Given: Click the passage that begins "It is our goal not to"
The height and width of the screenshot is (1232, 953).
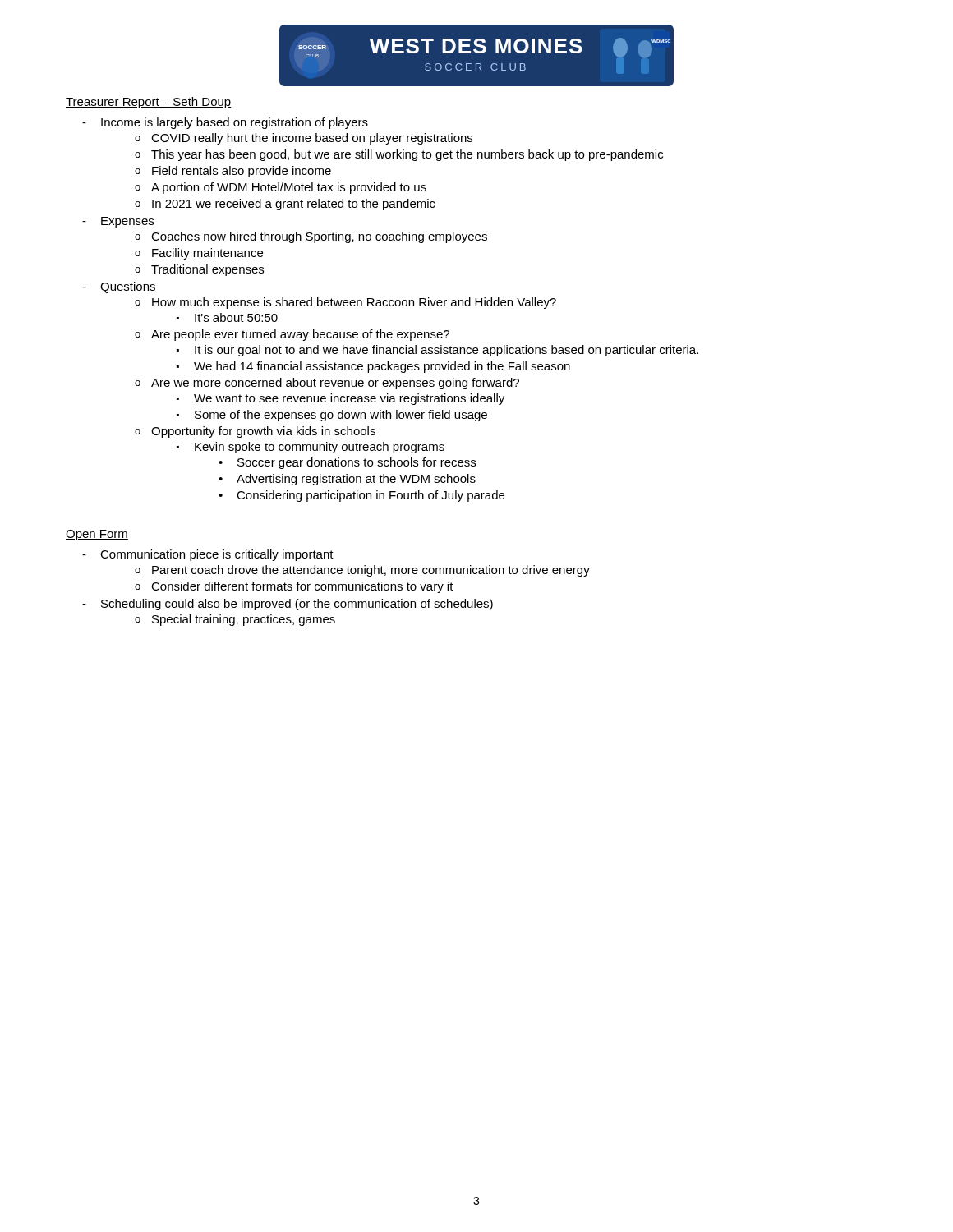Looking at the screenshot, I should 447,349.
